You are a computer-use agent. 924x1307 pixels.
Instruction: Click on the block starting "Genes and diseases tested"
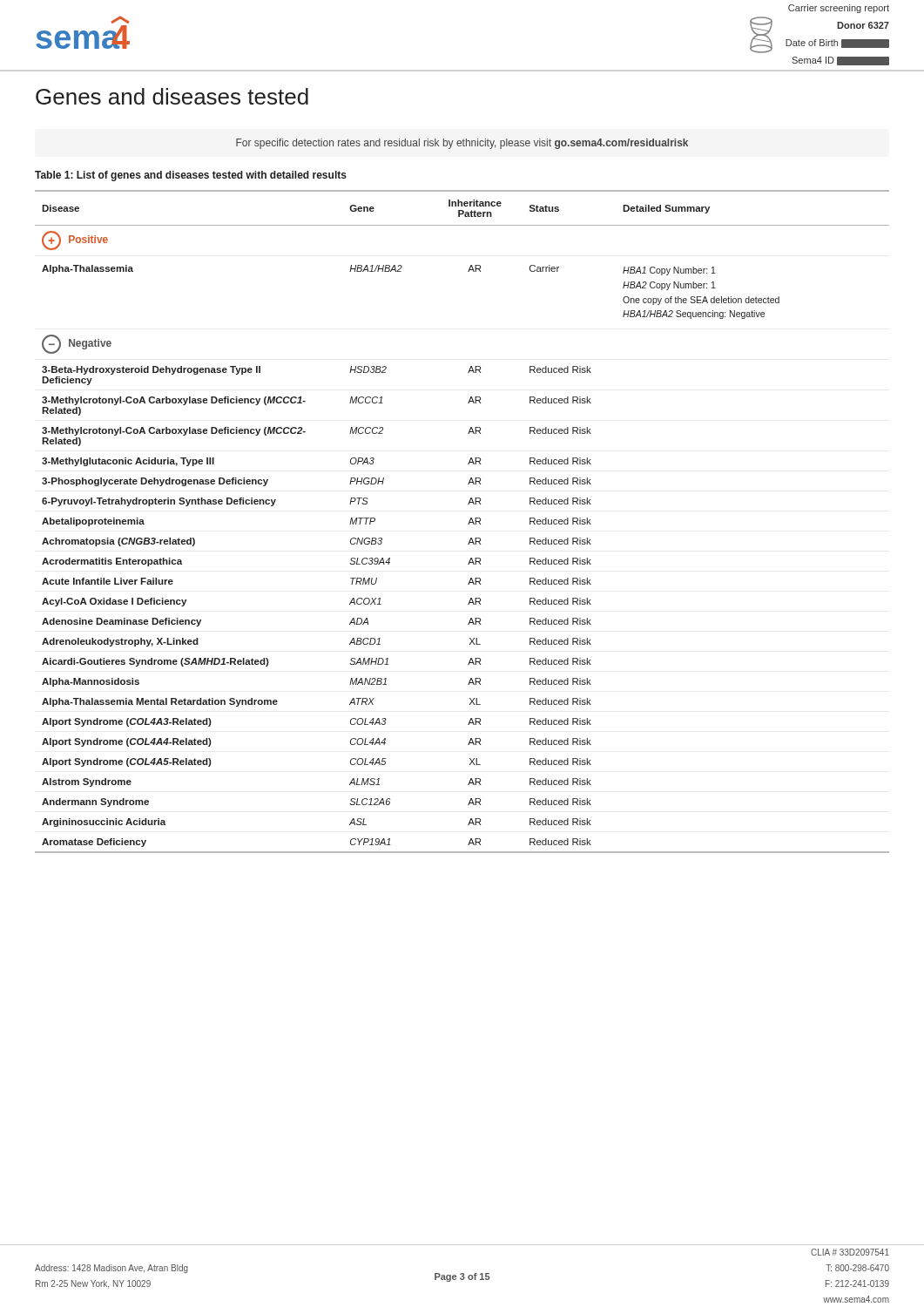172,97
